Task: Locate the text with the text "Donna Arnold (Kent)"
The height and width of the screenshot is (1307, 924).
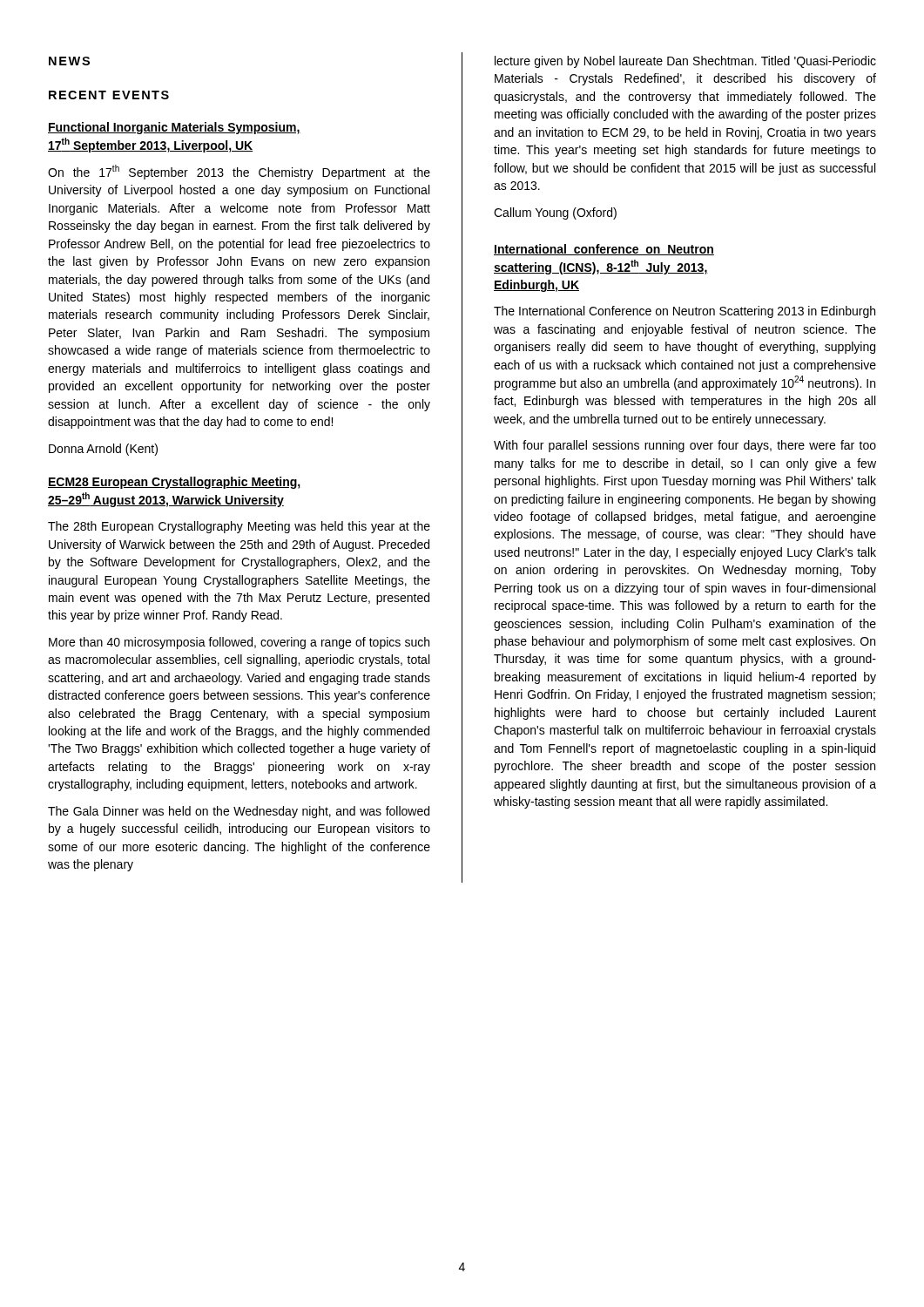Action: click(x=103, y=448)
